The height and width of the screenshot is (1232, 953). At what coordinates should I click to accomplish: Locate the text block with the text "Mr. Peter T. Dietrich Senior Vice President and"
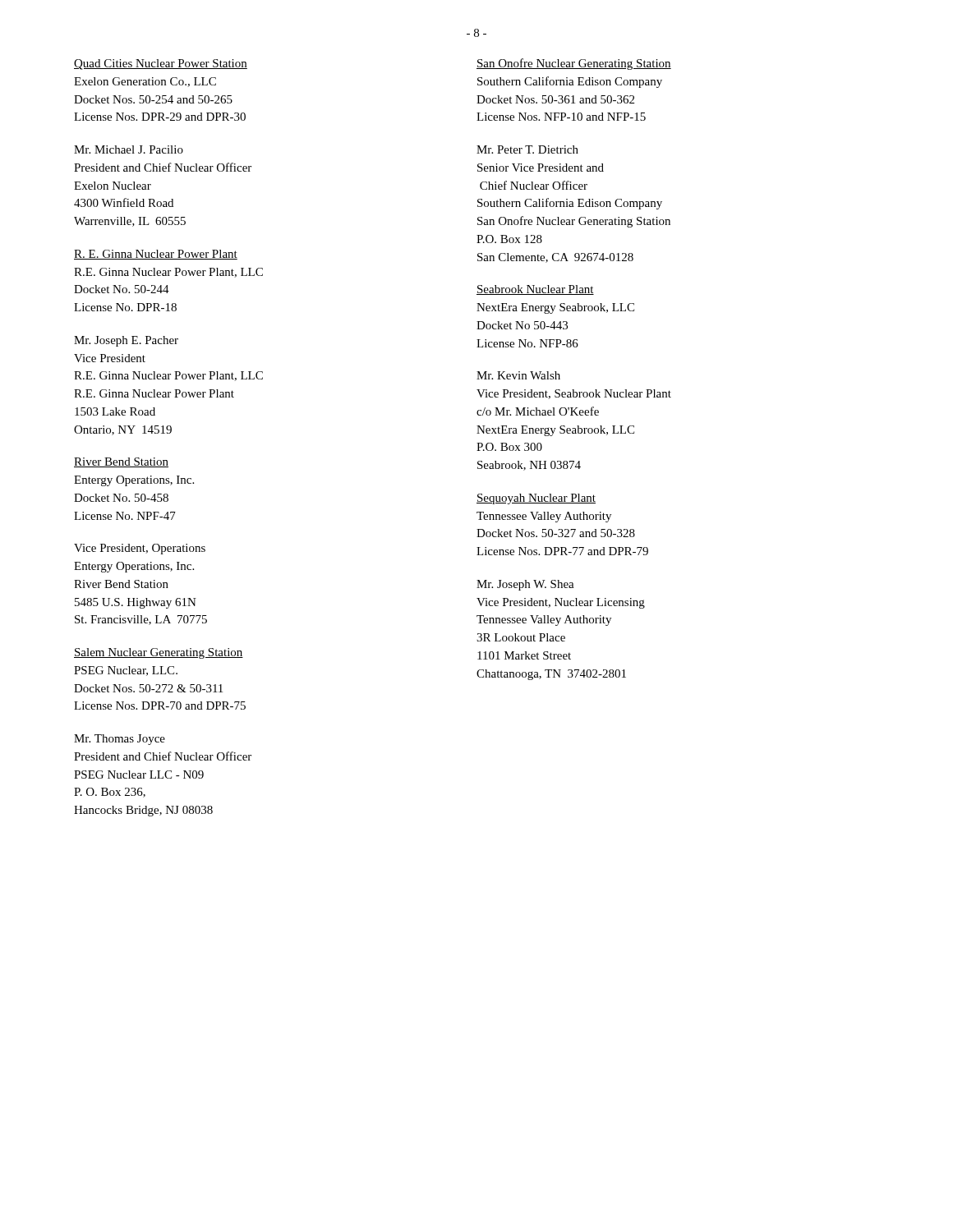574,203
